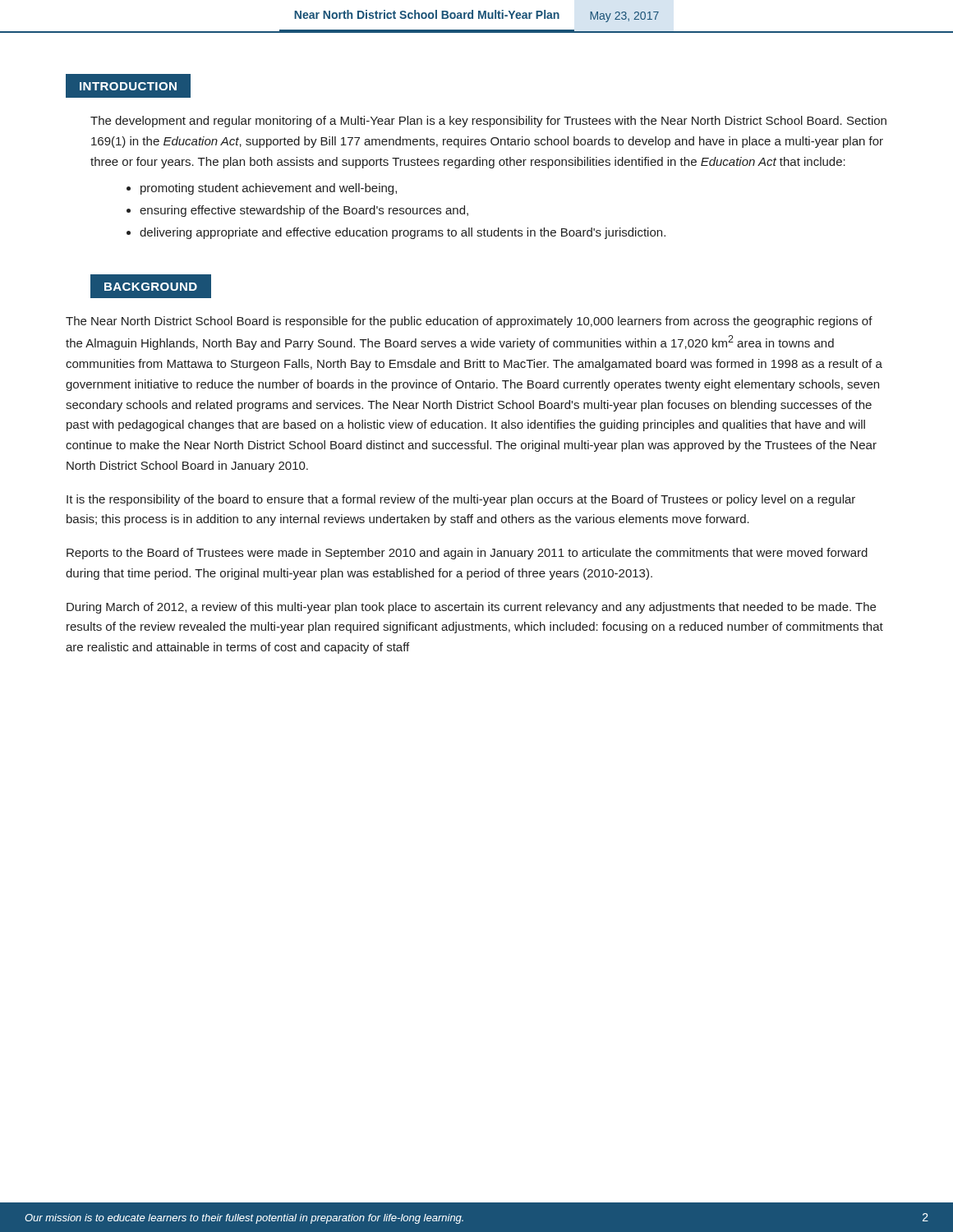Navigate to the text block starting "It is the responsibility of"
Image resolution: width=953 pixels, height=1232 pixels.
click(461, 509)
